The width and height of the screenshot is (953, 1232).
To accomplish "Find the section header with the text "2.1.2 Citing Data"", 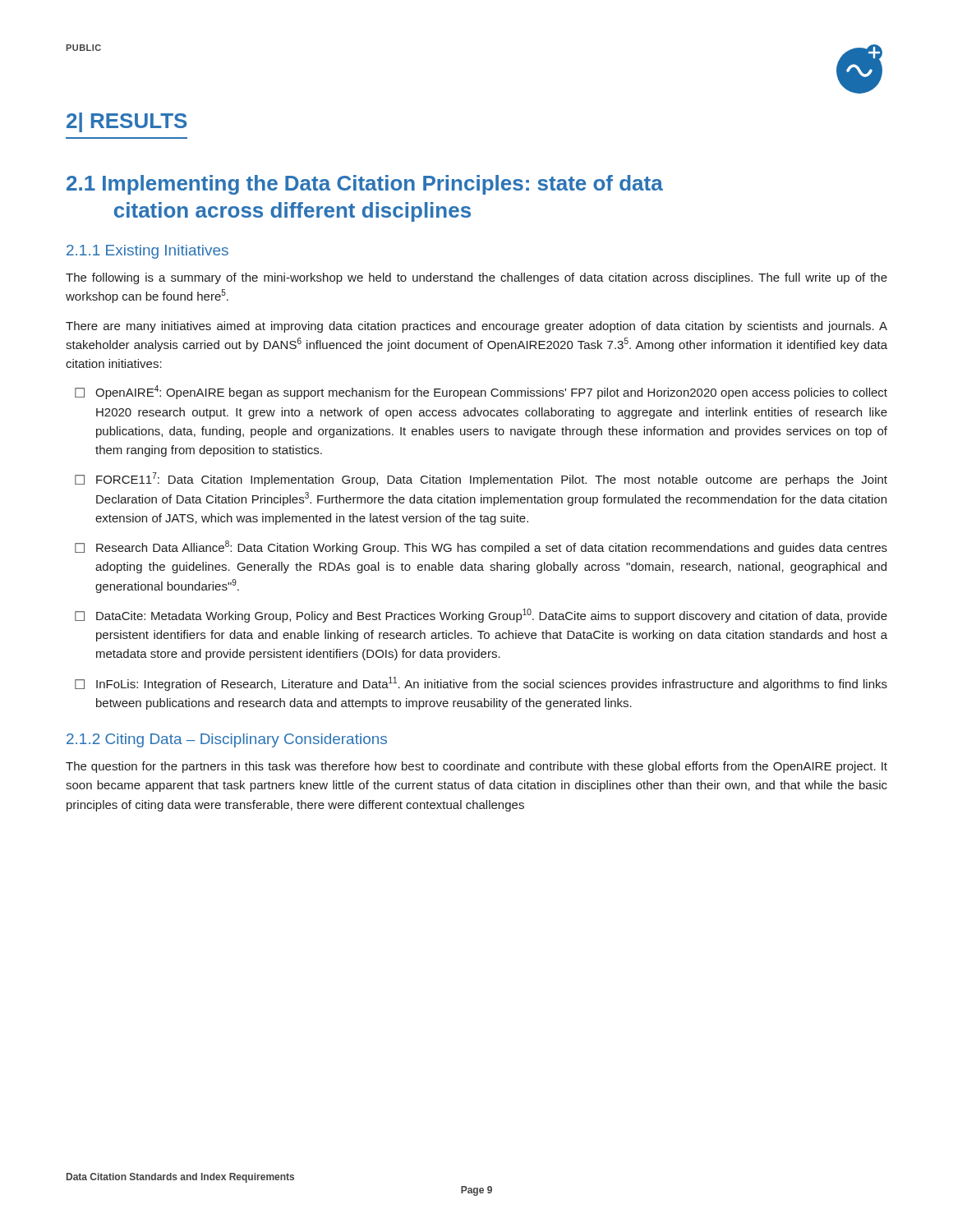I will (x=227, y=740).
